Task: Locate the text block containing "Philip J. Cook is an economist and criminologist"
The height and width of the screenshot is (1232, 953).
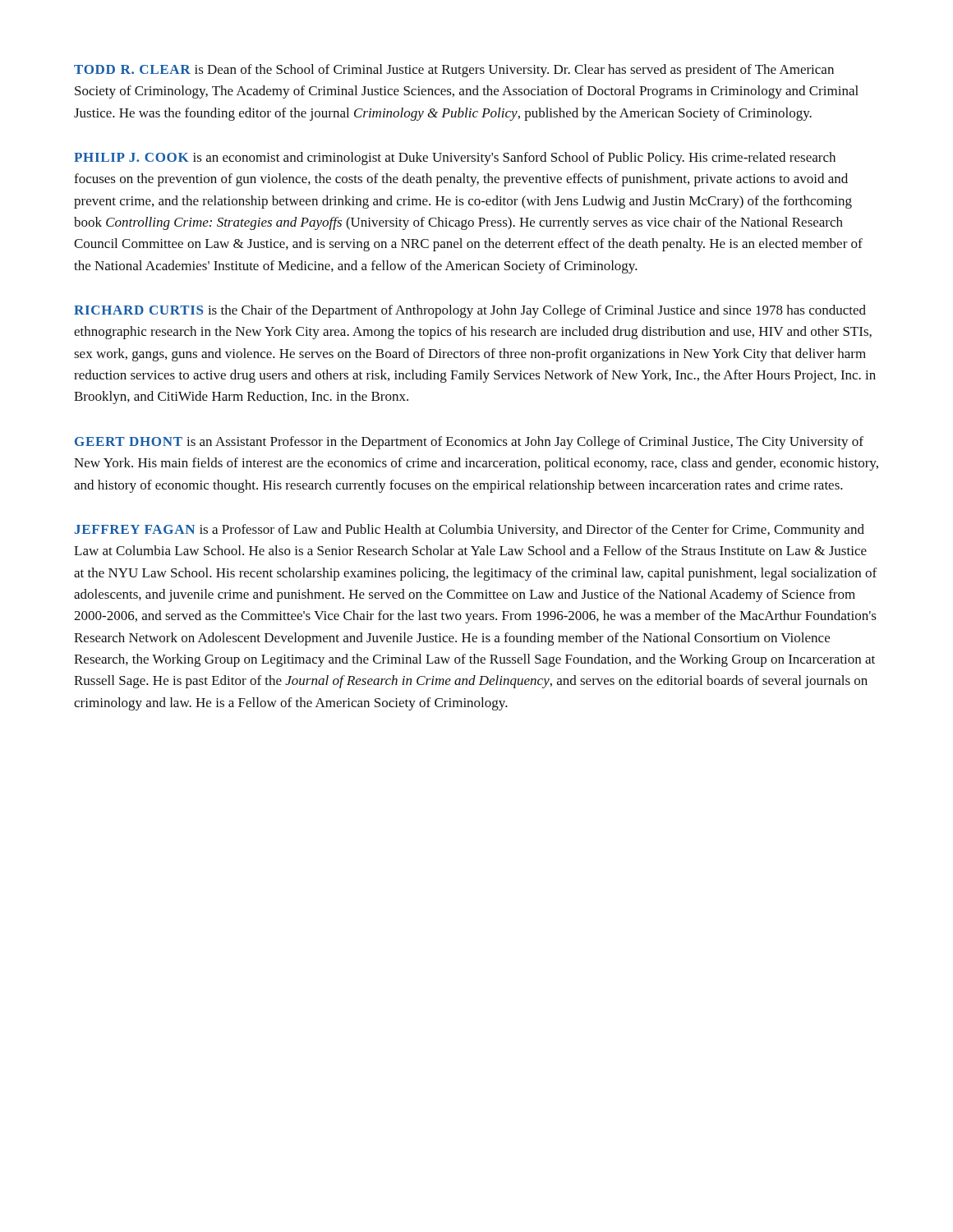Action: (468, 211)
